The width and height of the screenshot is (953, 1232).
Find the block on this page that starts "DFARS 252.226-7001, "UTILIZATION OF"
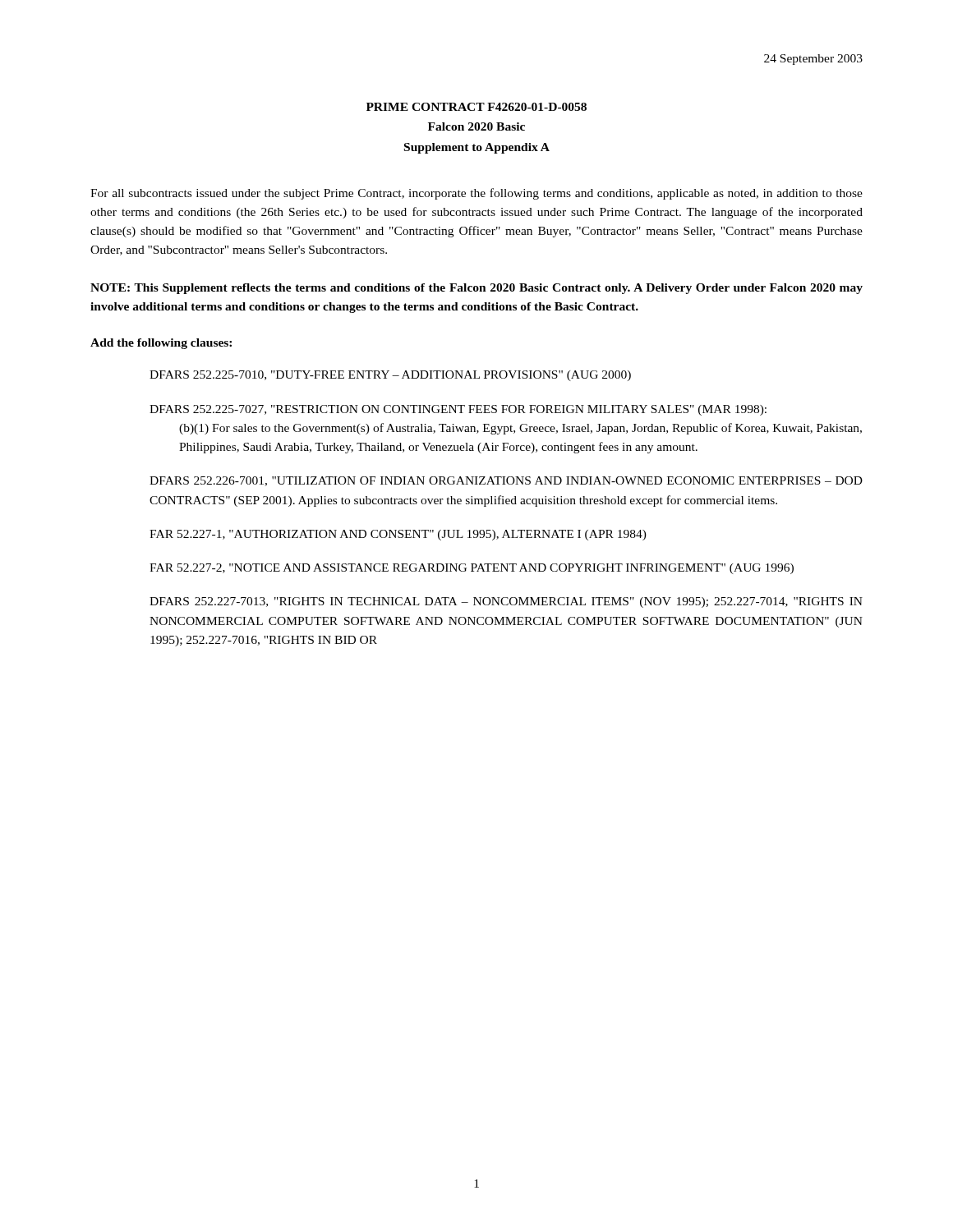(x=506, y=490)
